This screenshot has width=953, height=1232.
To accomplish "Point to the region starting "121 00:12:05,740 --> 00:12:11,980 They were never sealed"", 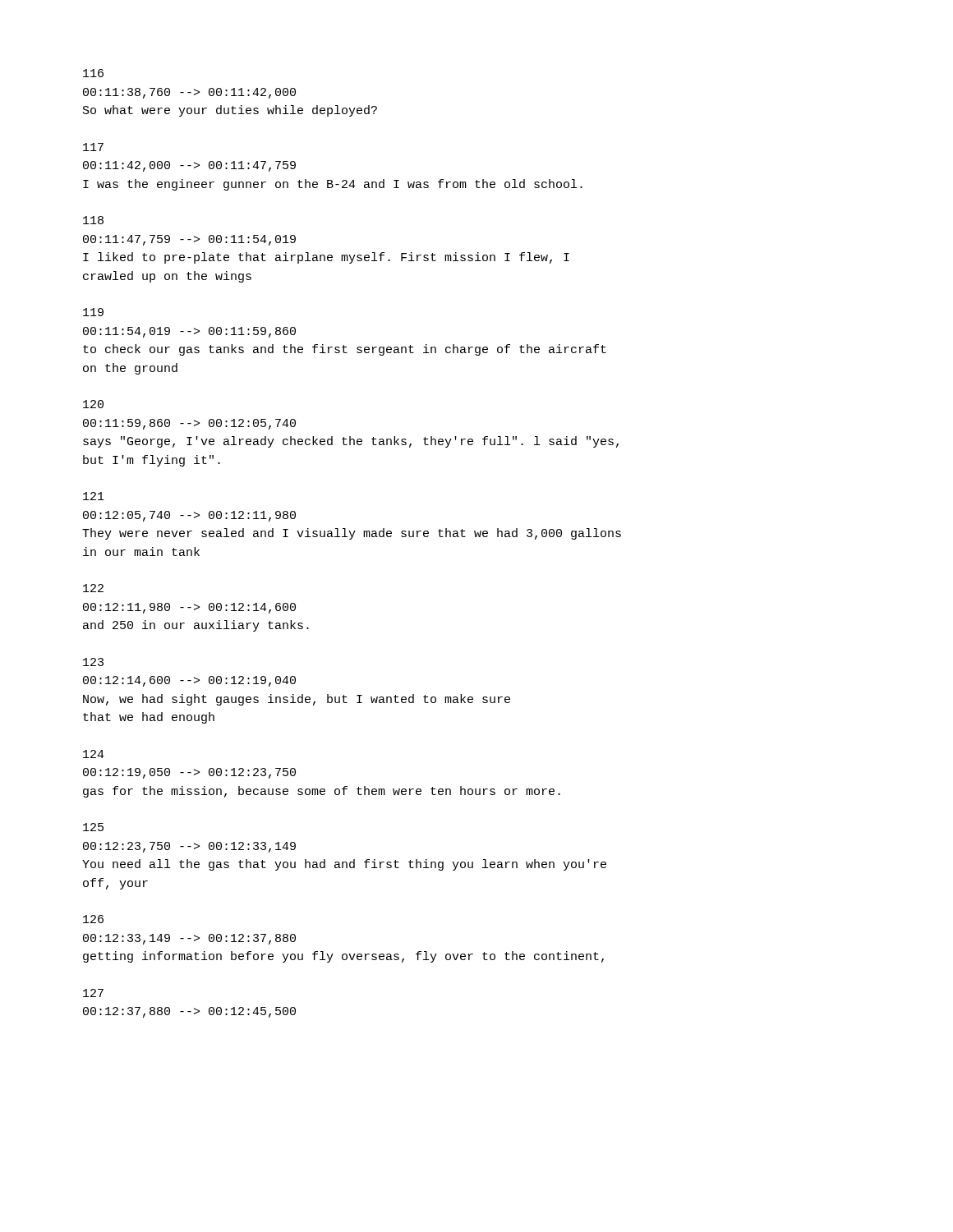I will pyautogui.click(x=352, y=525).
